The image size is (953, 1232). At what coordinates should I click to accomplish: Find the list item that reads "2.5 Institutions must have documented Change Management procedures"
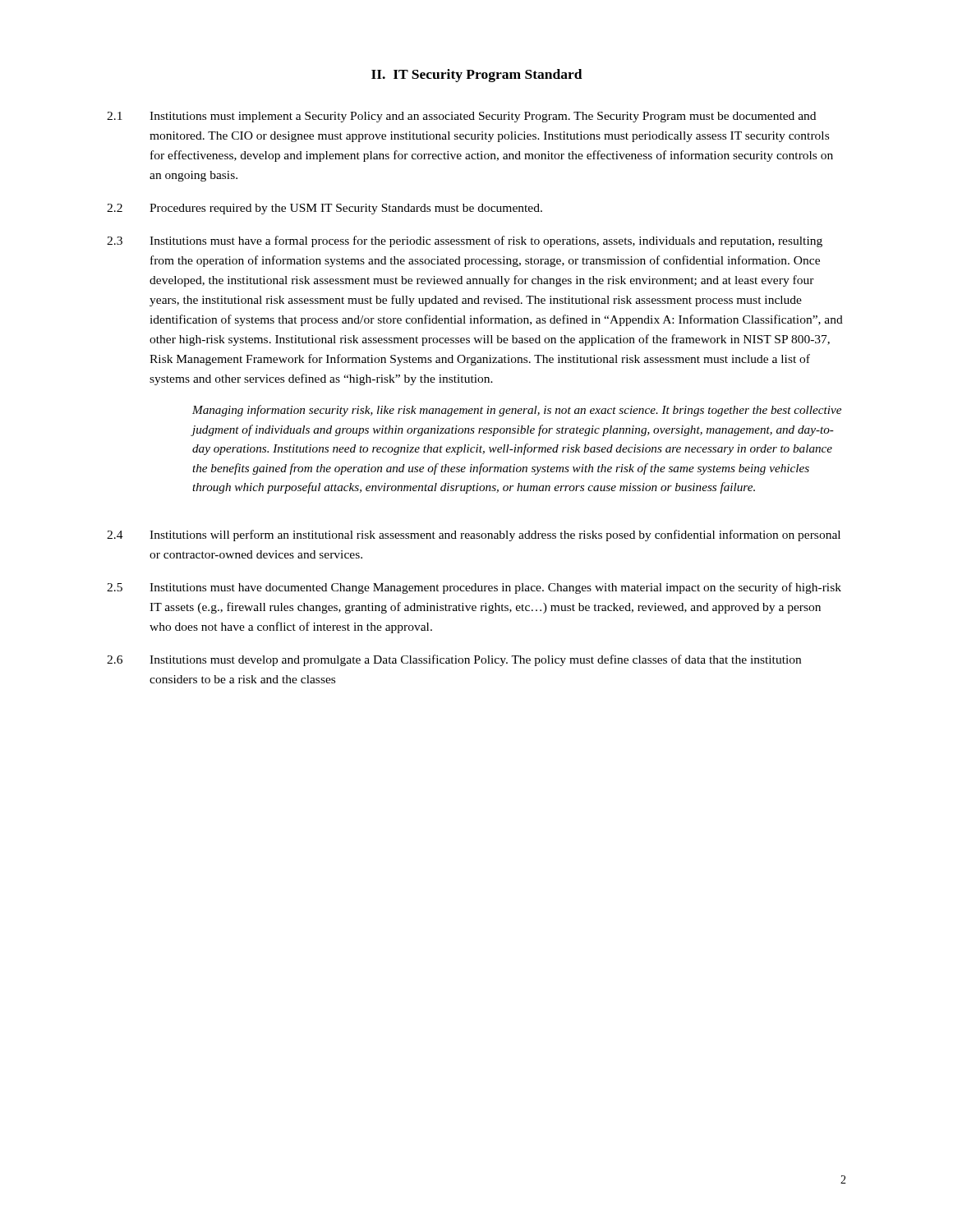coord(476,607)
